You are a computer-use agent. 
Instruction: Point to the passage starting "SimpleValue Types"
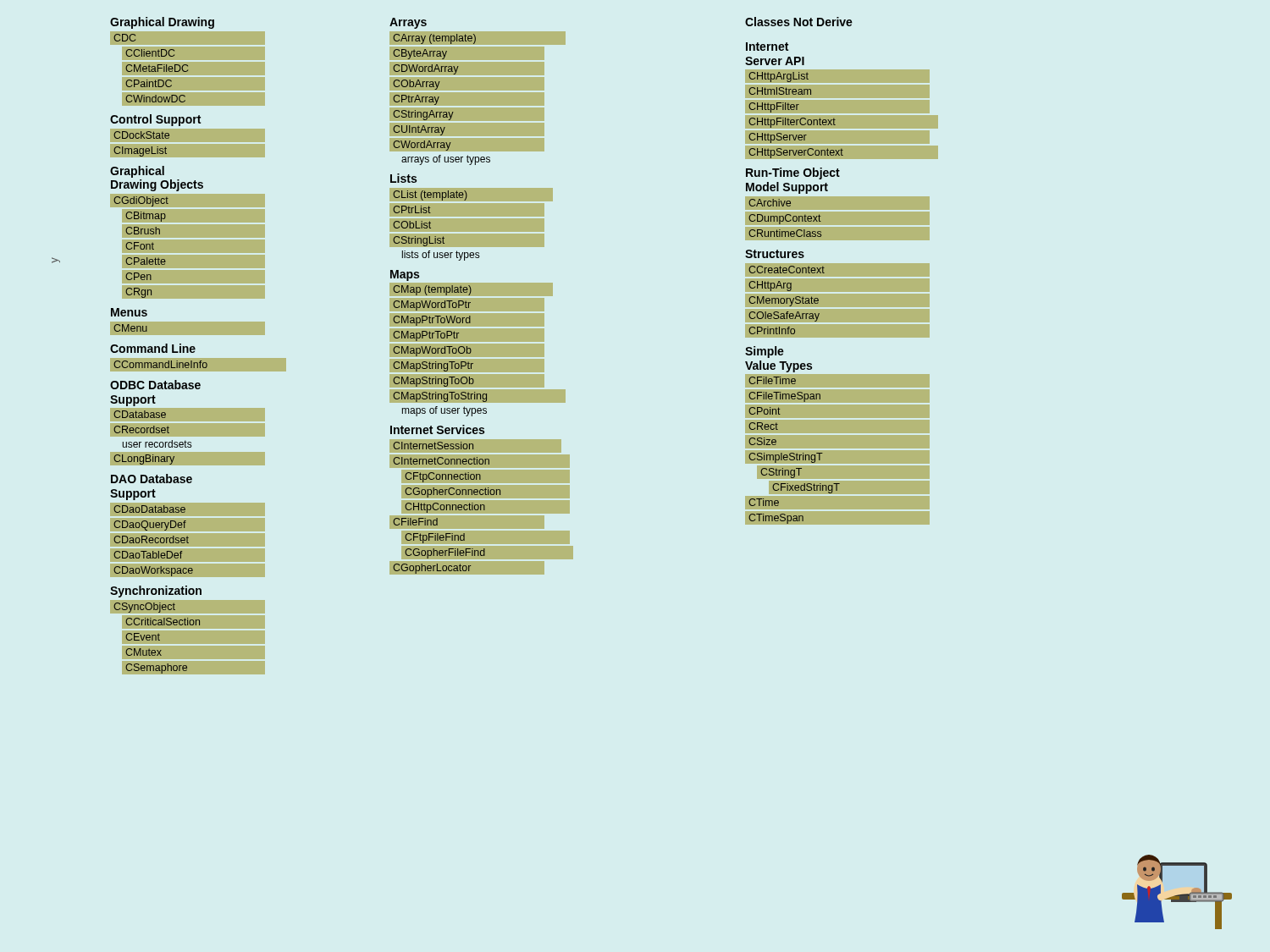(779, 358)
